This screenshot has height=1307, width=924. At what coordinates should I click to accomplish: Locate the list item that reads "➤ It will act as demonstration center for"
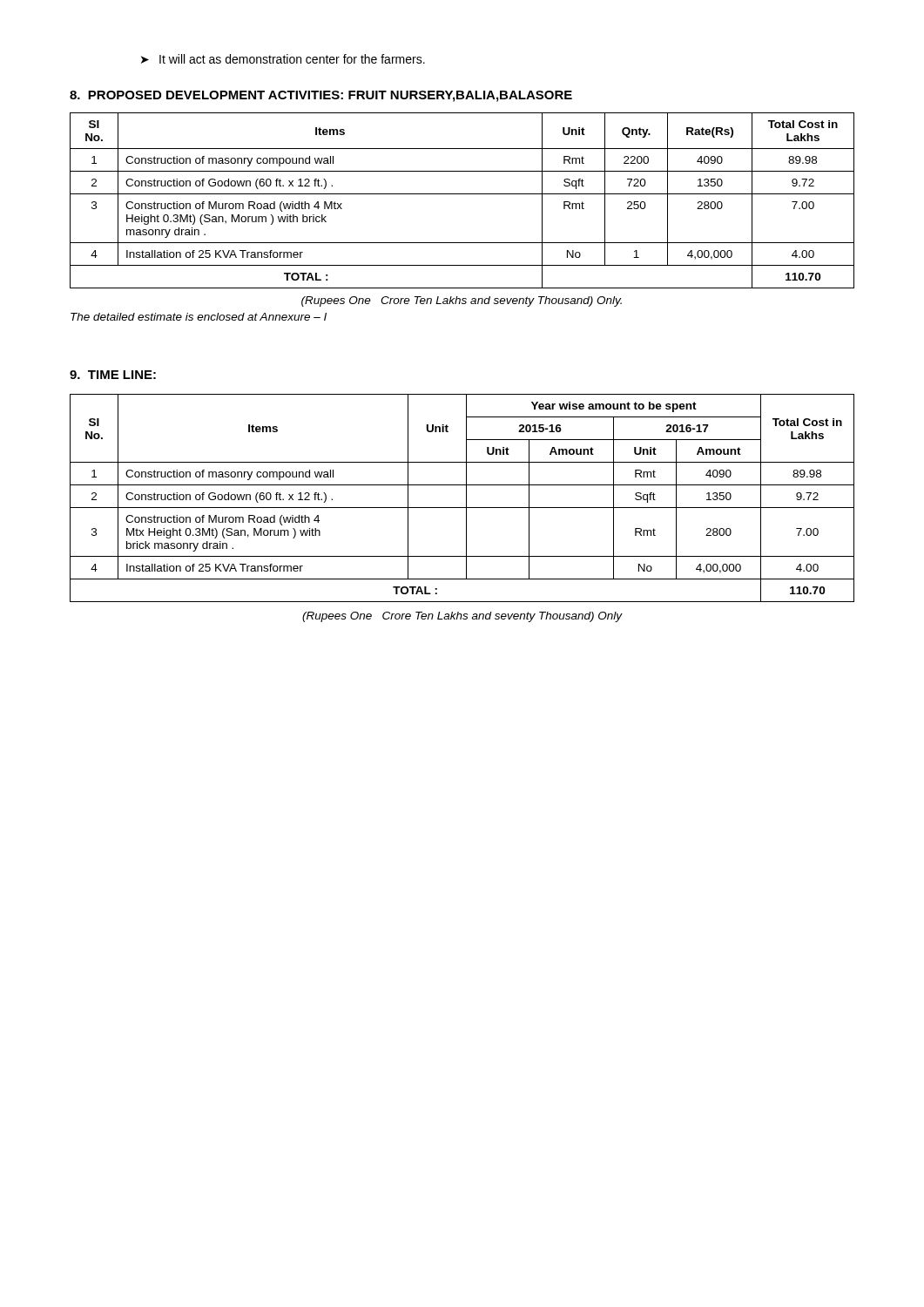(x=282, y=59)
